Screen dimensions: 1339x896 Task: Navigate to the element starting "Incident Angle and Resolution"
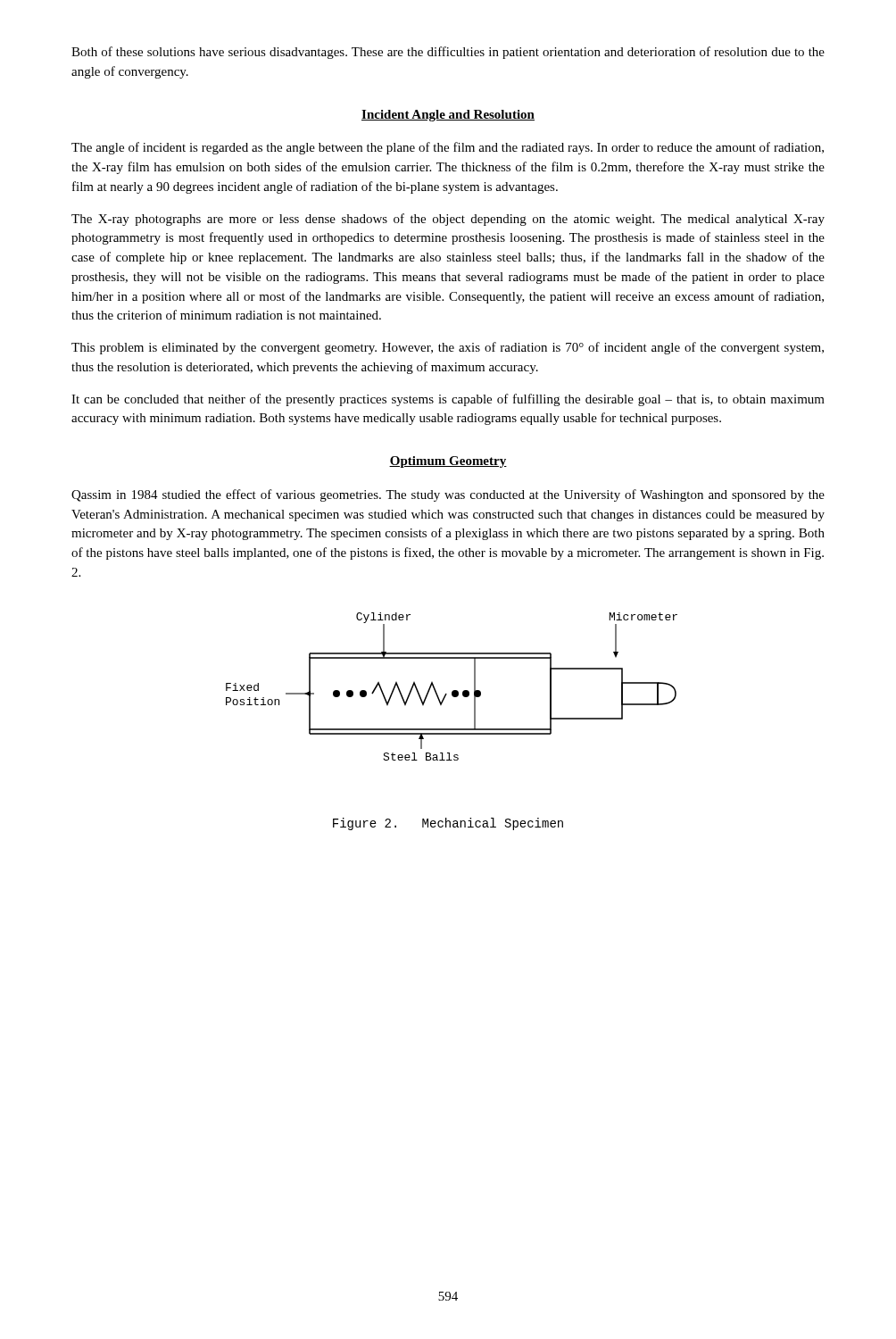(x=448, y=114)
